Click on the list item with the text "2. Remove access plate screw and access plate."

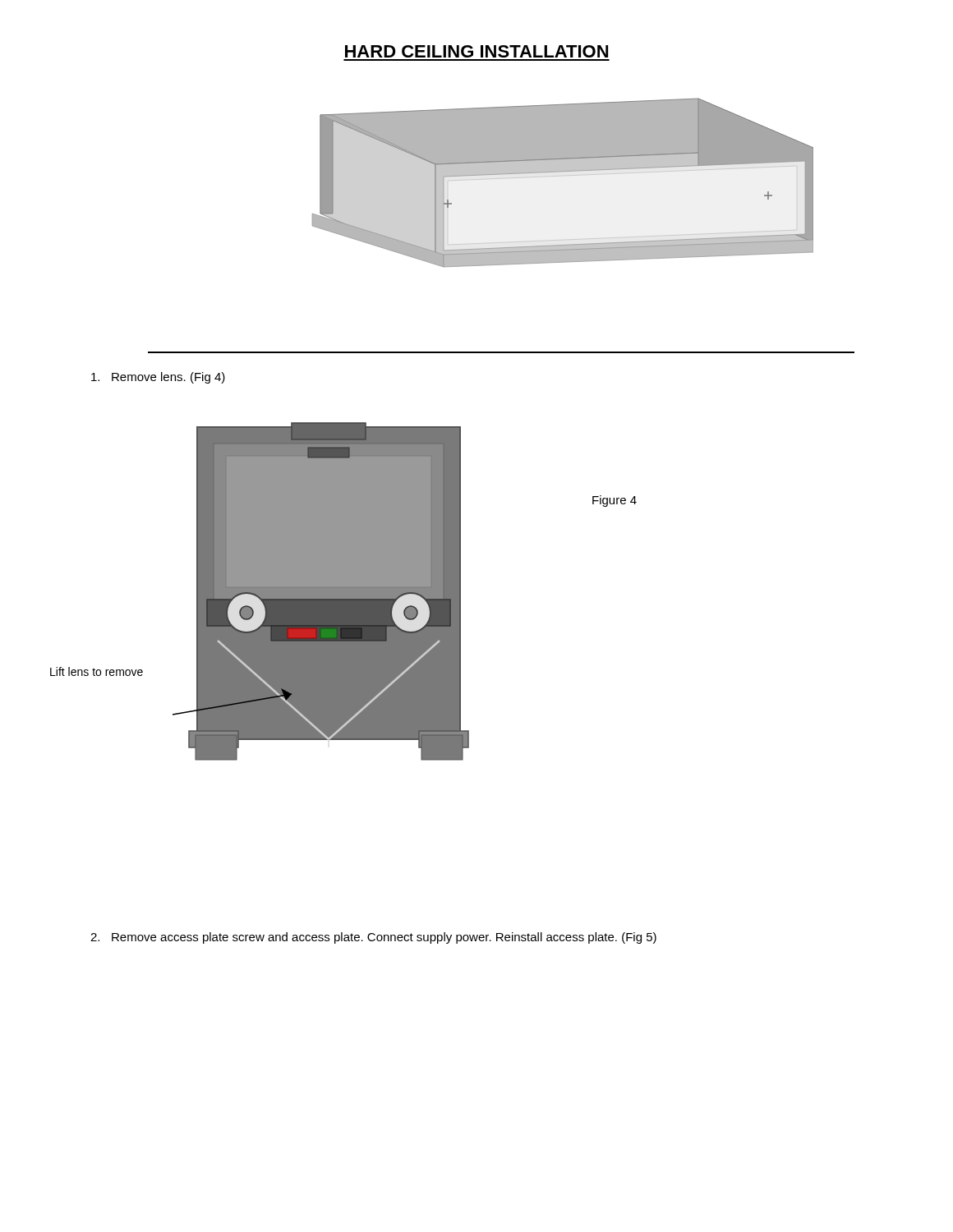click(374, 937)
